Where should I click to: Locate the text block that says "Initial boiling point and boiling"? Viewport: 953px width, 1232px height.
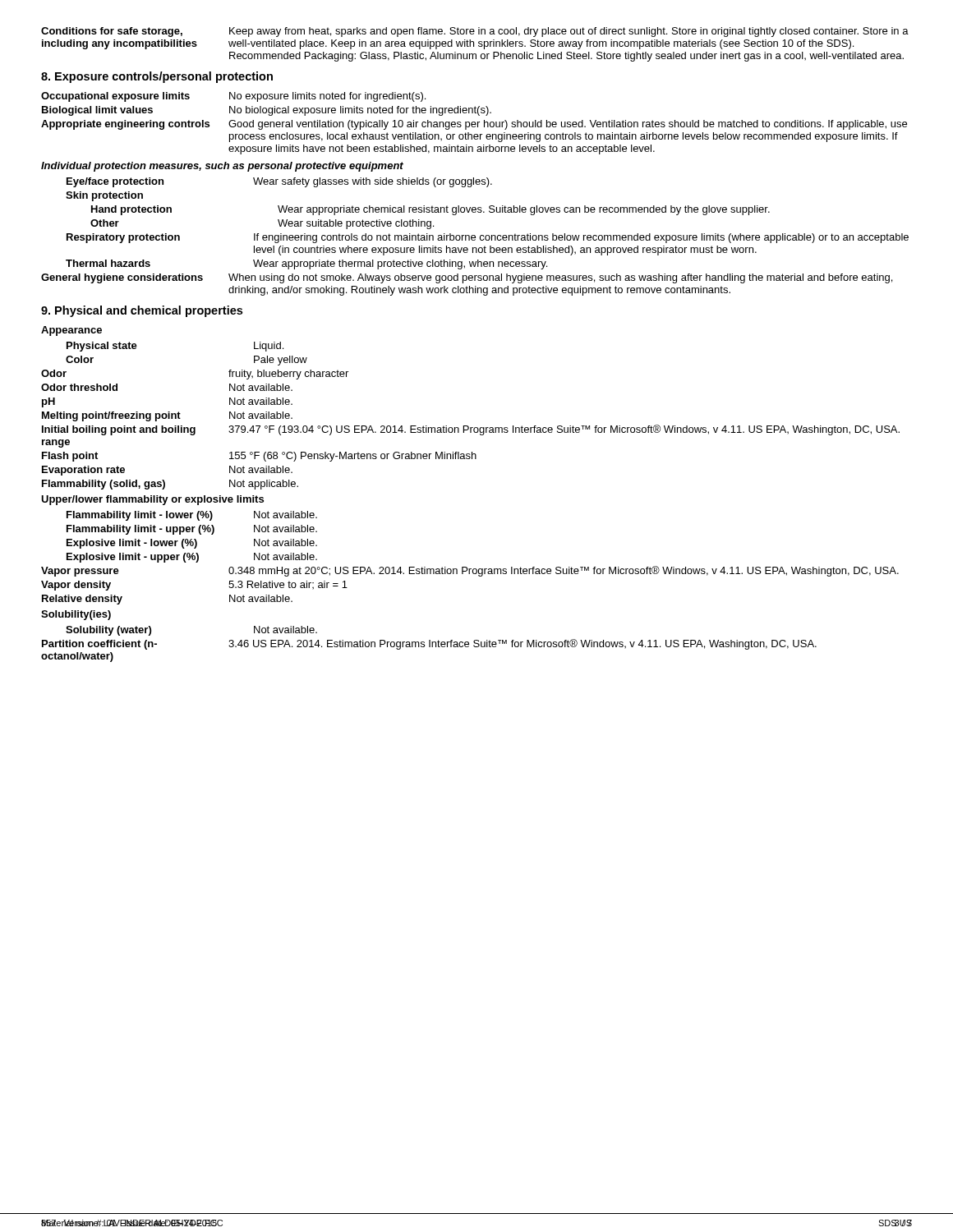tap(476, 435)
